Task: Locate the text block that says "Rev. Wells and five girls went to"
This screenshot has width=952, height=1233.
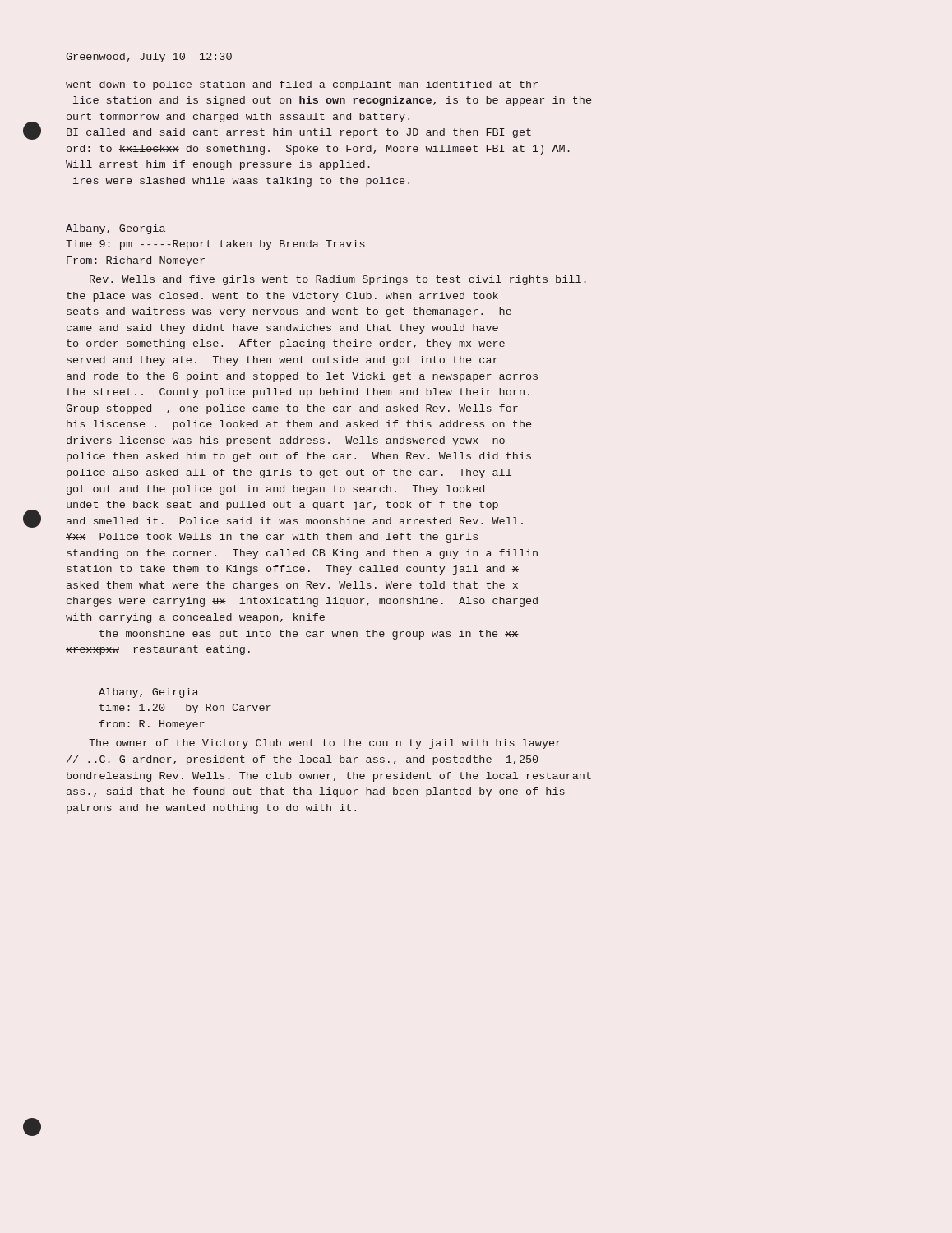Action: point(327,465)
